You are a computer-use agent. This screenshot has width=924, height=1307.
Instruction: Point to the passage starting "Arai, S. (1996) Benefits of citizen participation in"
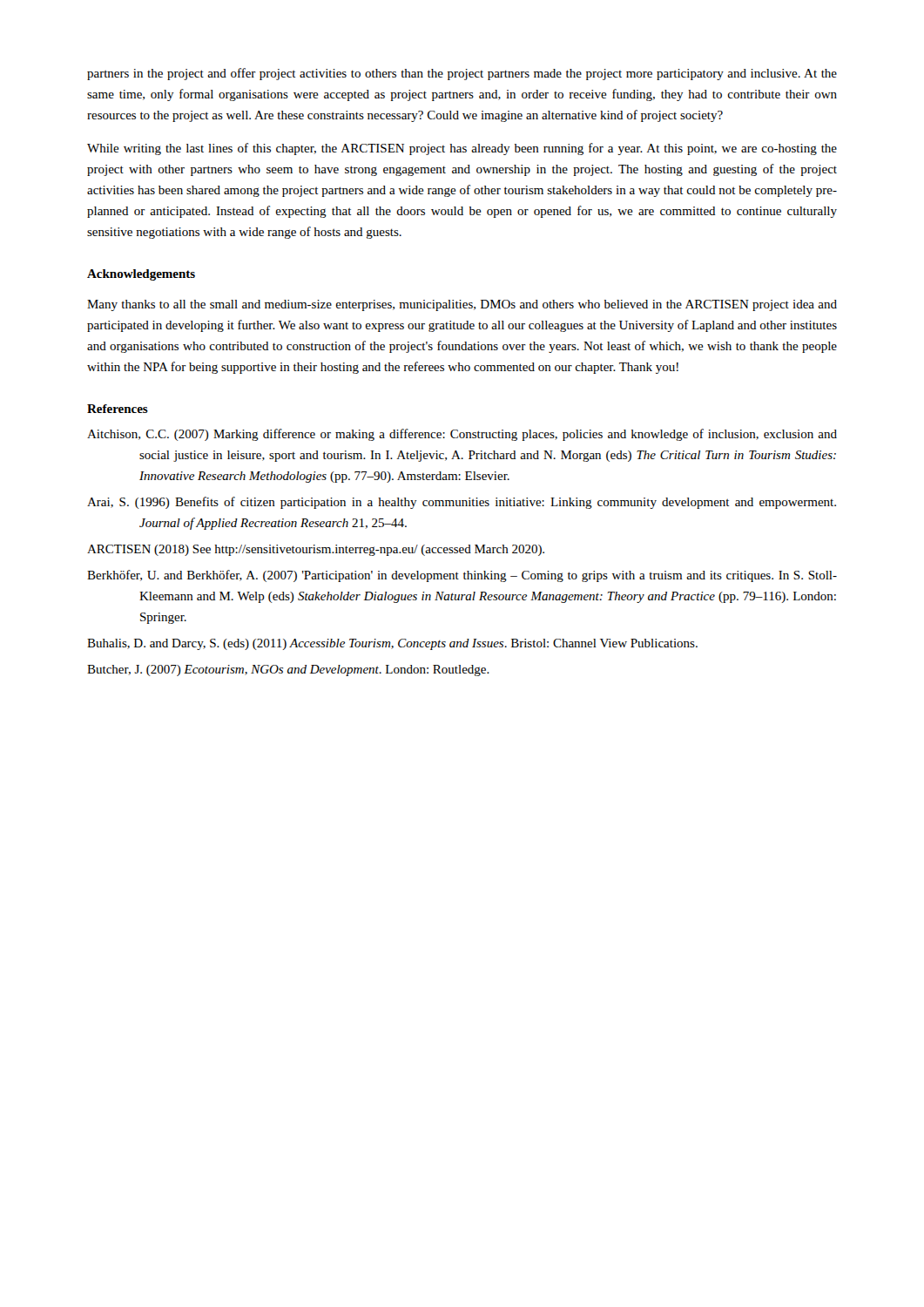[x=462, y=512]
